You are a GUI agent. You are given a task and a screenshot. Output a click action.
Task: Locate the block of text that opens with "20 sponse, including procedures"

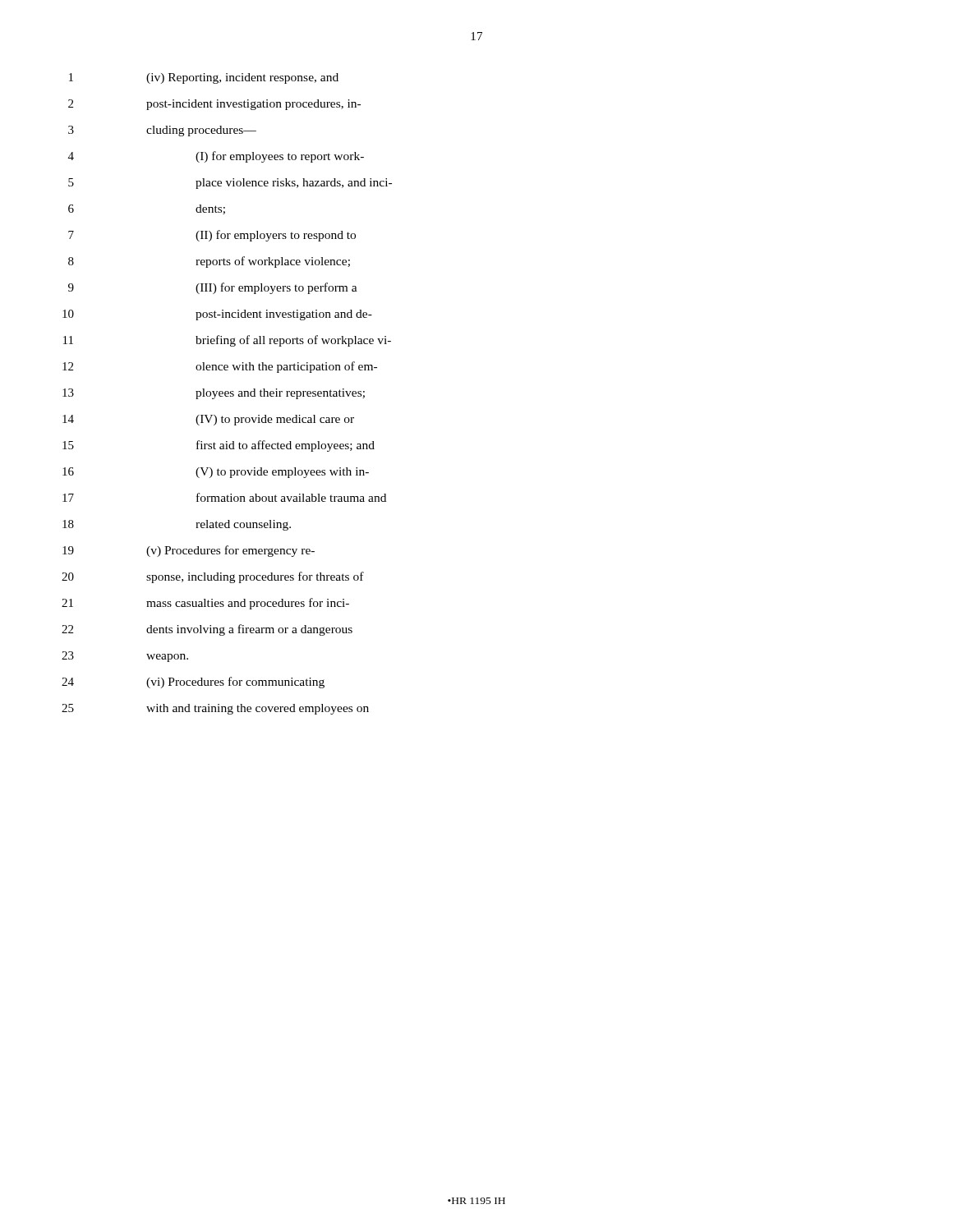(361, 577)
